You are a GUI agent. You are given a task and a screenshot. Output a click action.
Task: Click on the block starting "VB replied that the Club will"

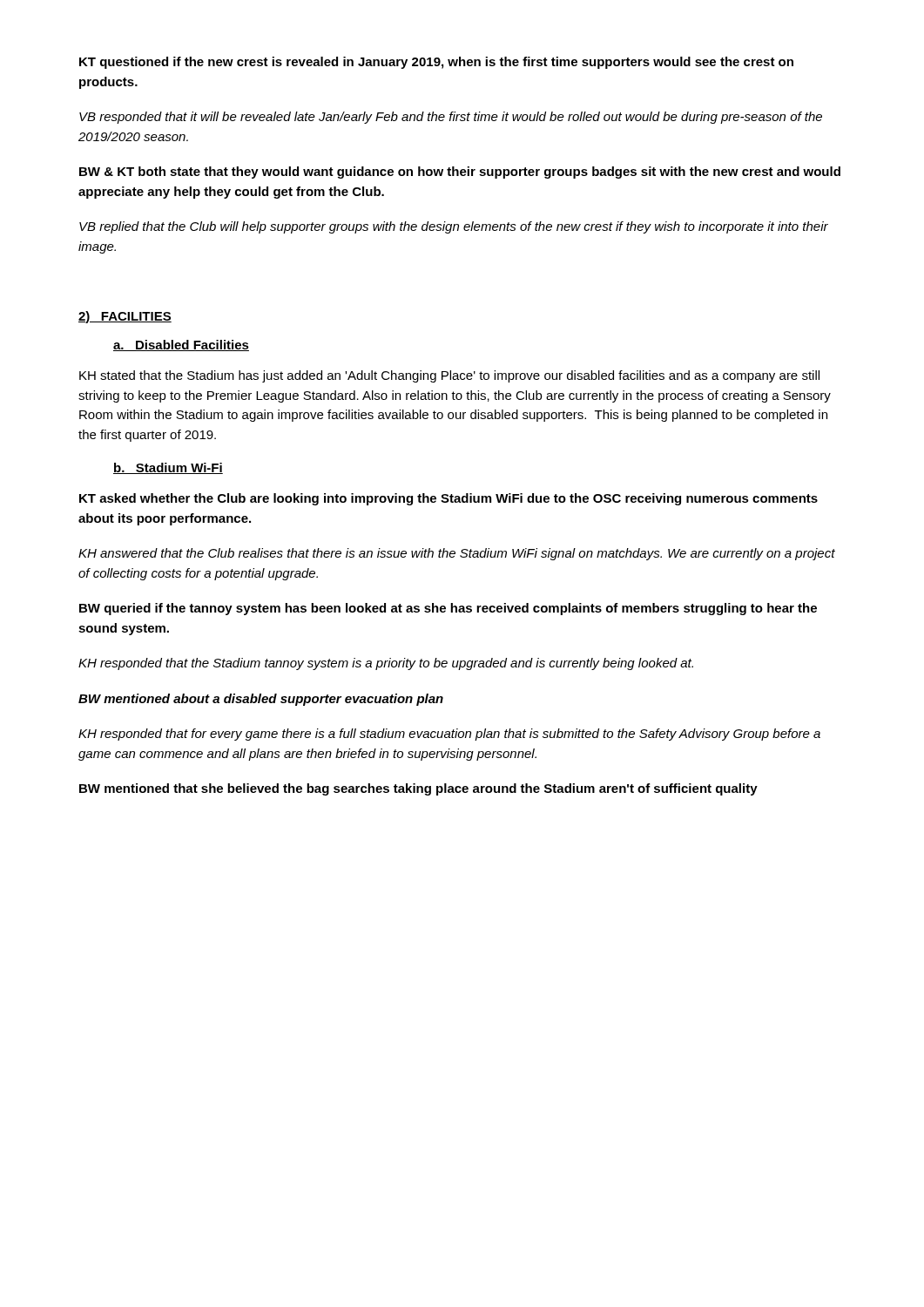(x=462, y=237)
